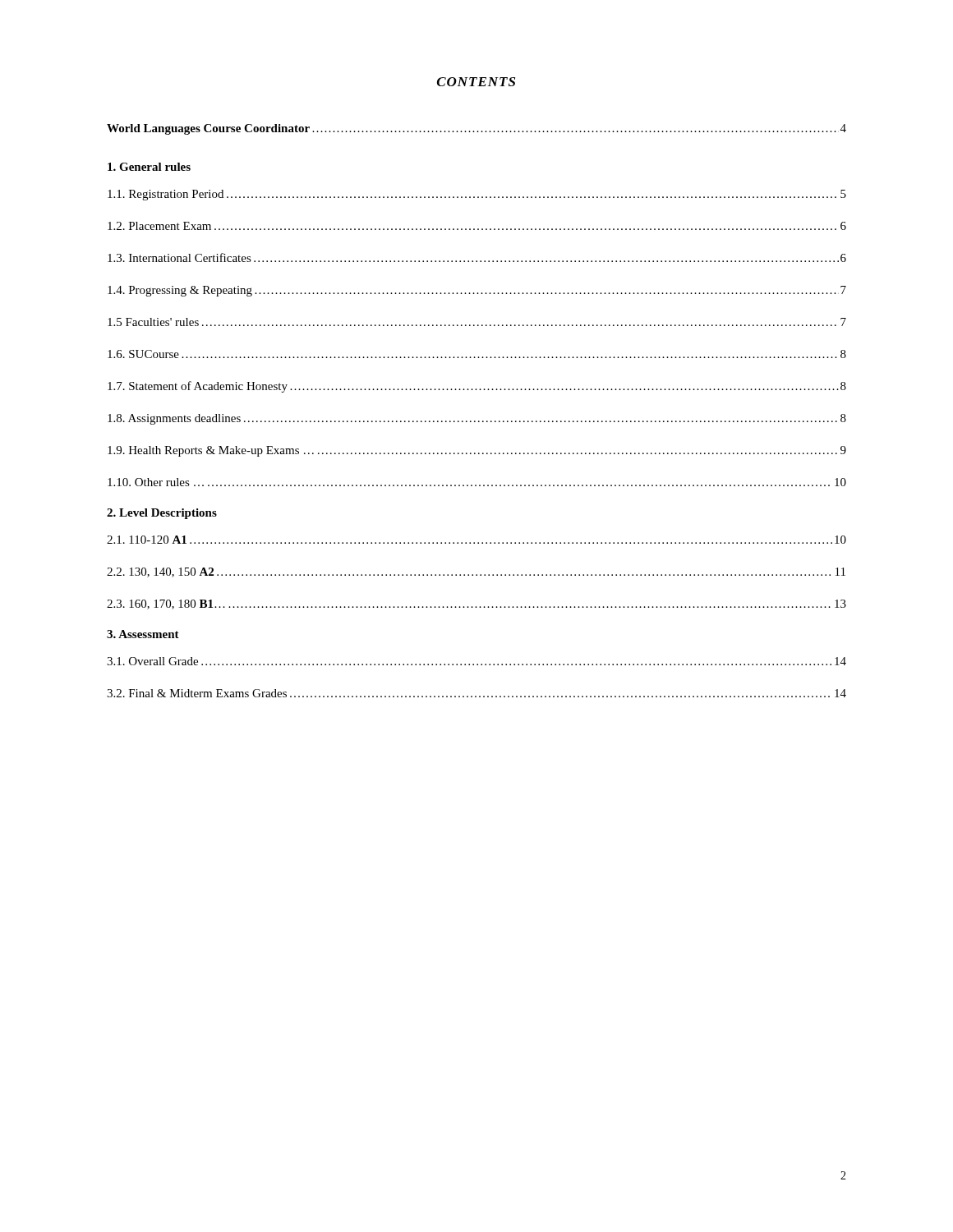Image resolution: width=953 pixels, height=1232 pixels.
Task: Locate the list item that says "2. Placement Exam 6"
Action: click(476, 226)
